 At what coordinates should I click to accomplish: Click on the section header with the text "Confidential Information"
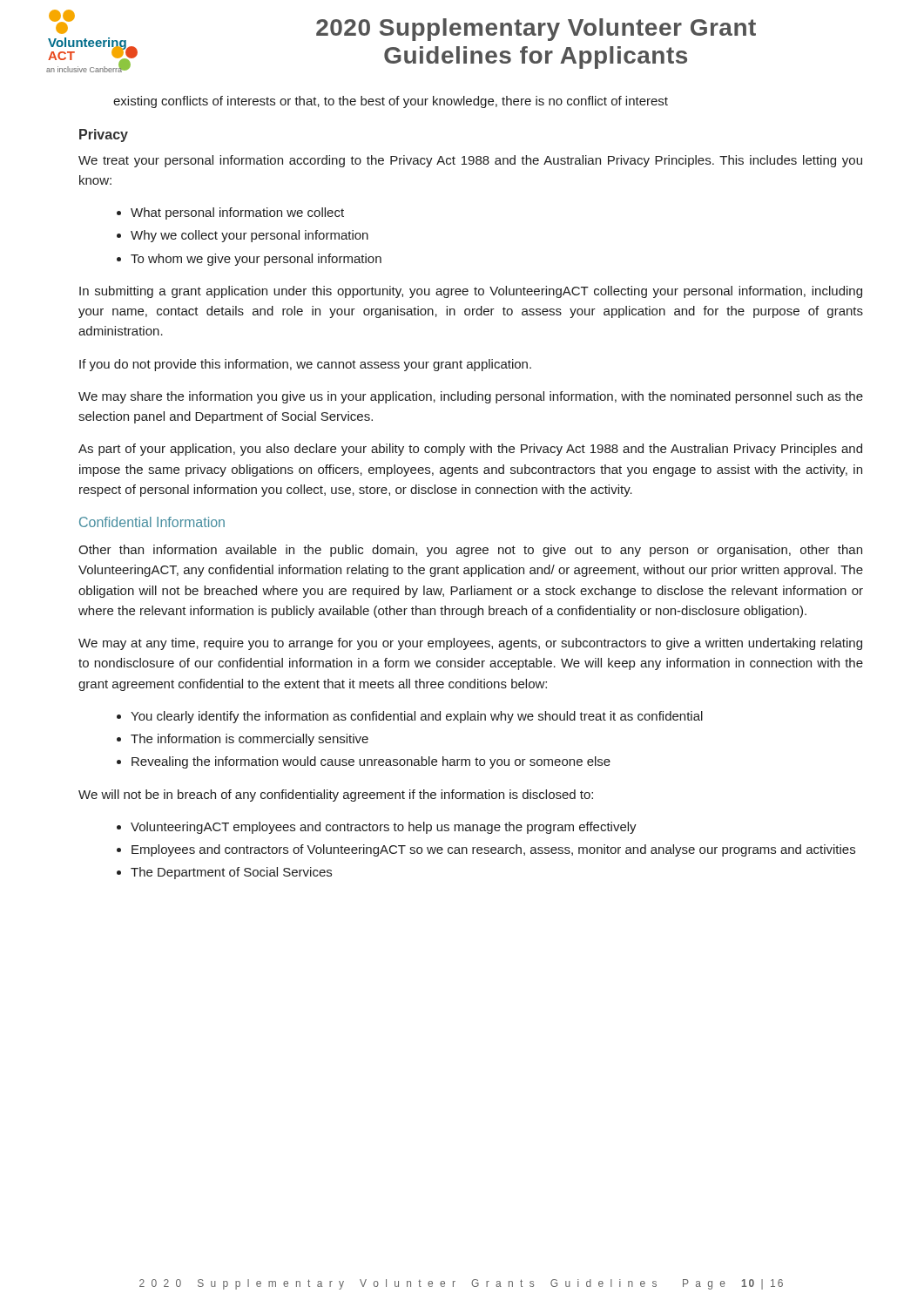coord(152,522)
